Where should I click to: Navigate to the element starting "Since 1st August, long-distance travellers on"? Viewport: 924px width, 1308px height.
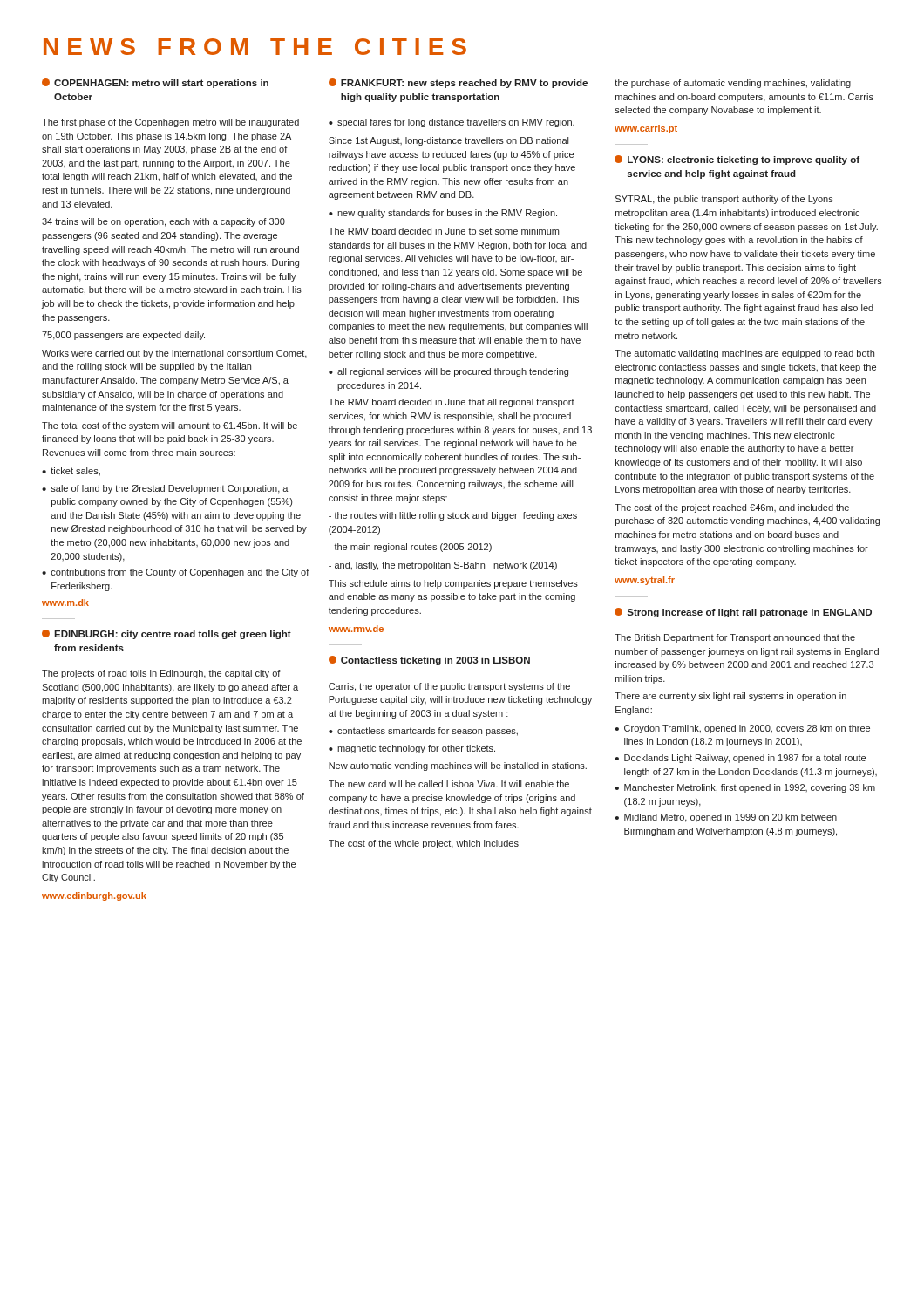coord(462,168)
